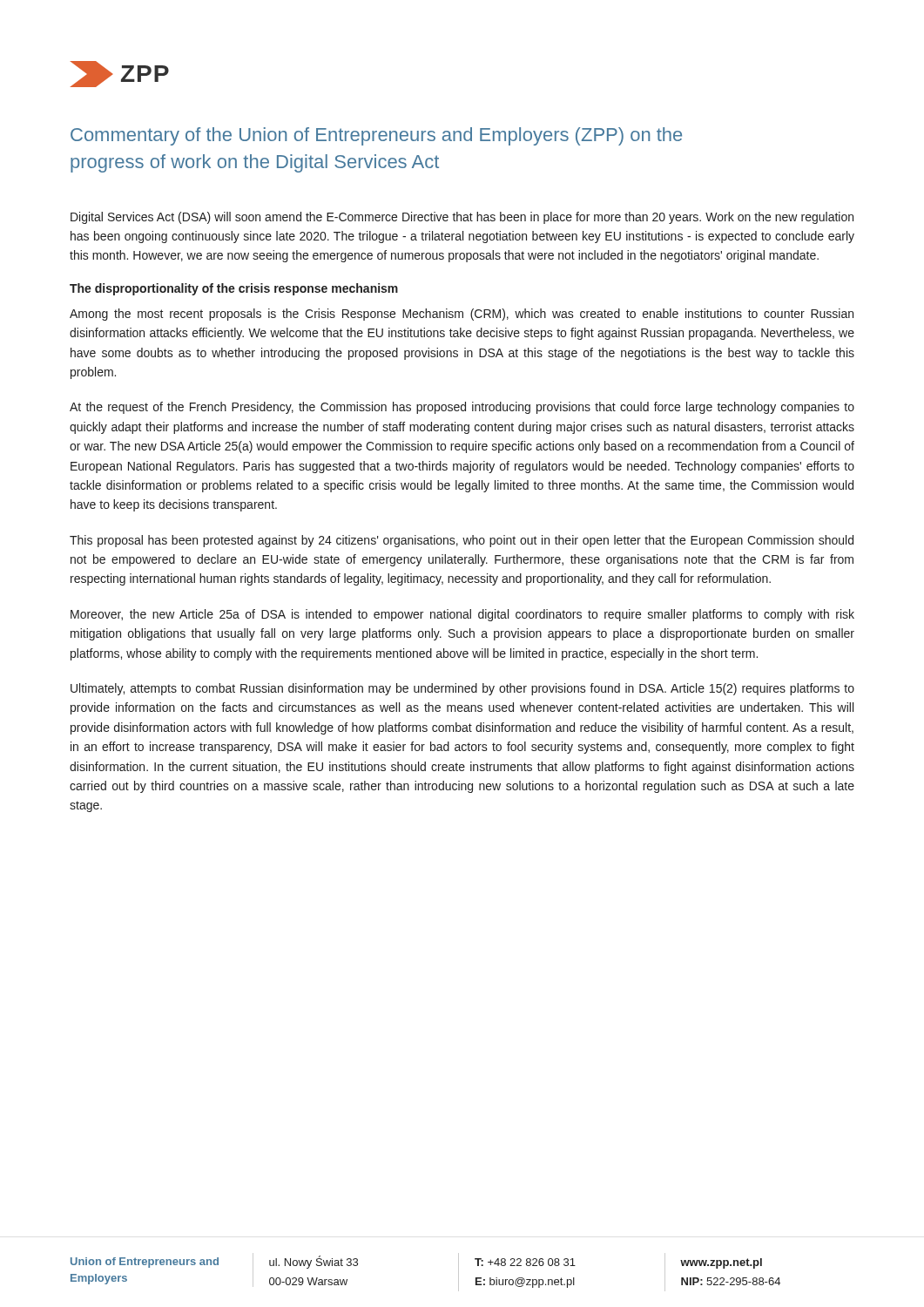Locate the element starting "Digital Services Act (DSA)"
The height and width of the screenshot is (1307, 924).
(x=462, y=236)
